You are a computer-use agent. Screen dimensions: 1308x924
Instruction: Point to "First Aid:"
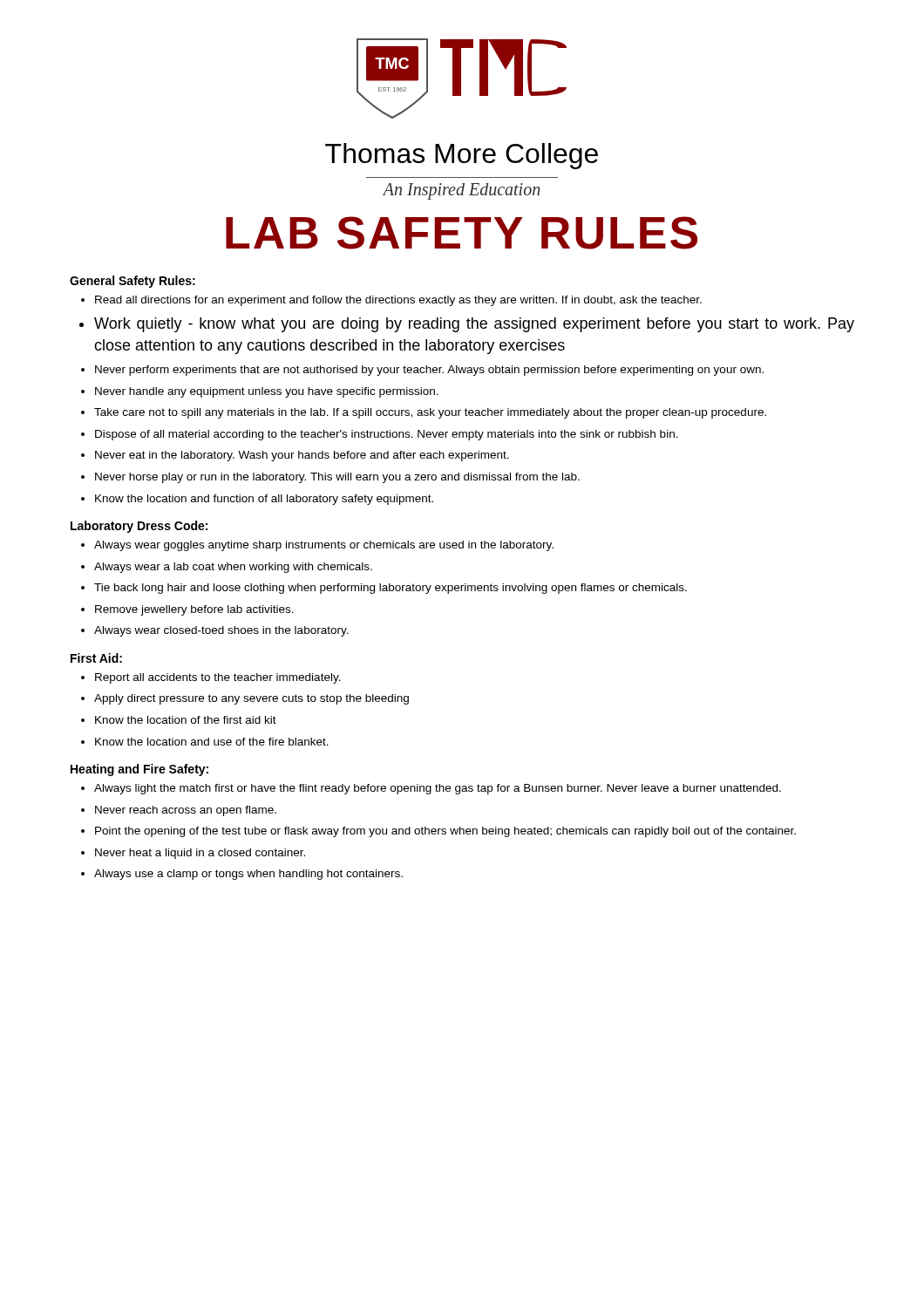point(96,658)
